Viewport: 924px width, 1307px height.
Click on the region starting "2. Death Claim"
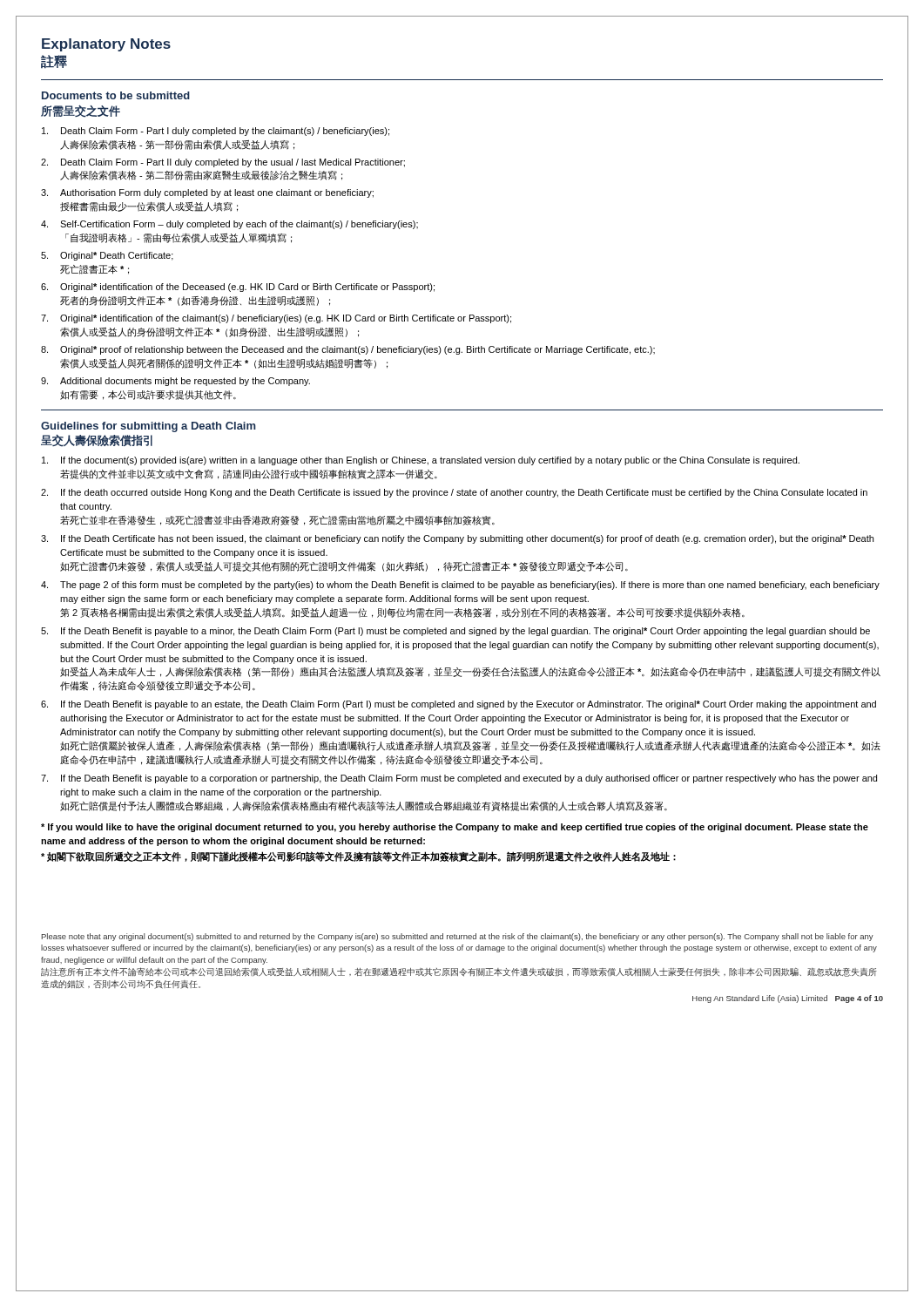point(223,163)
